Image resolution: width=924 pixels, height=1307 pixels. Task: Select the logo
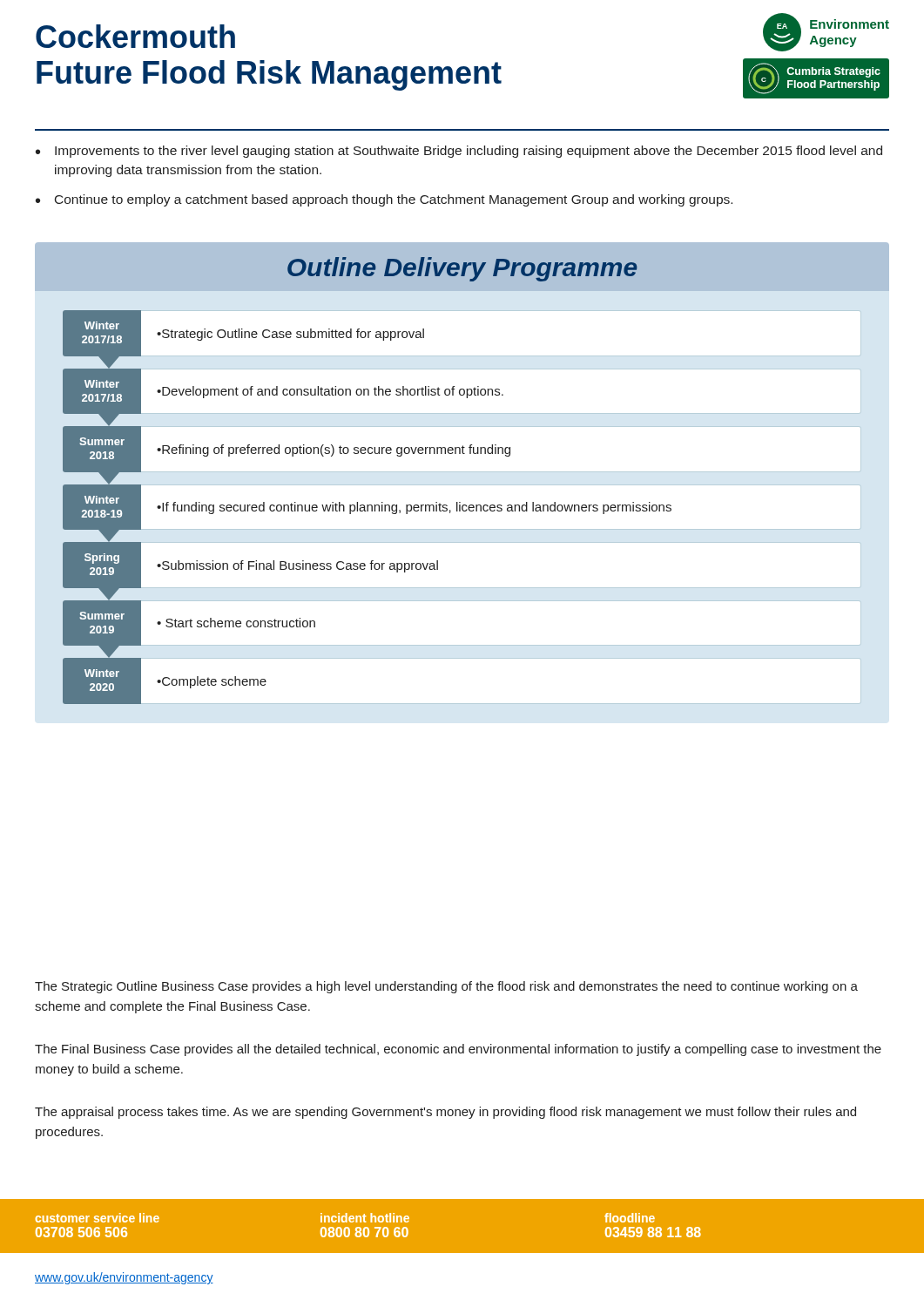(816, 55)
